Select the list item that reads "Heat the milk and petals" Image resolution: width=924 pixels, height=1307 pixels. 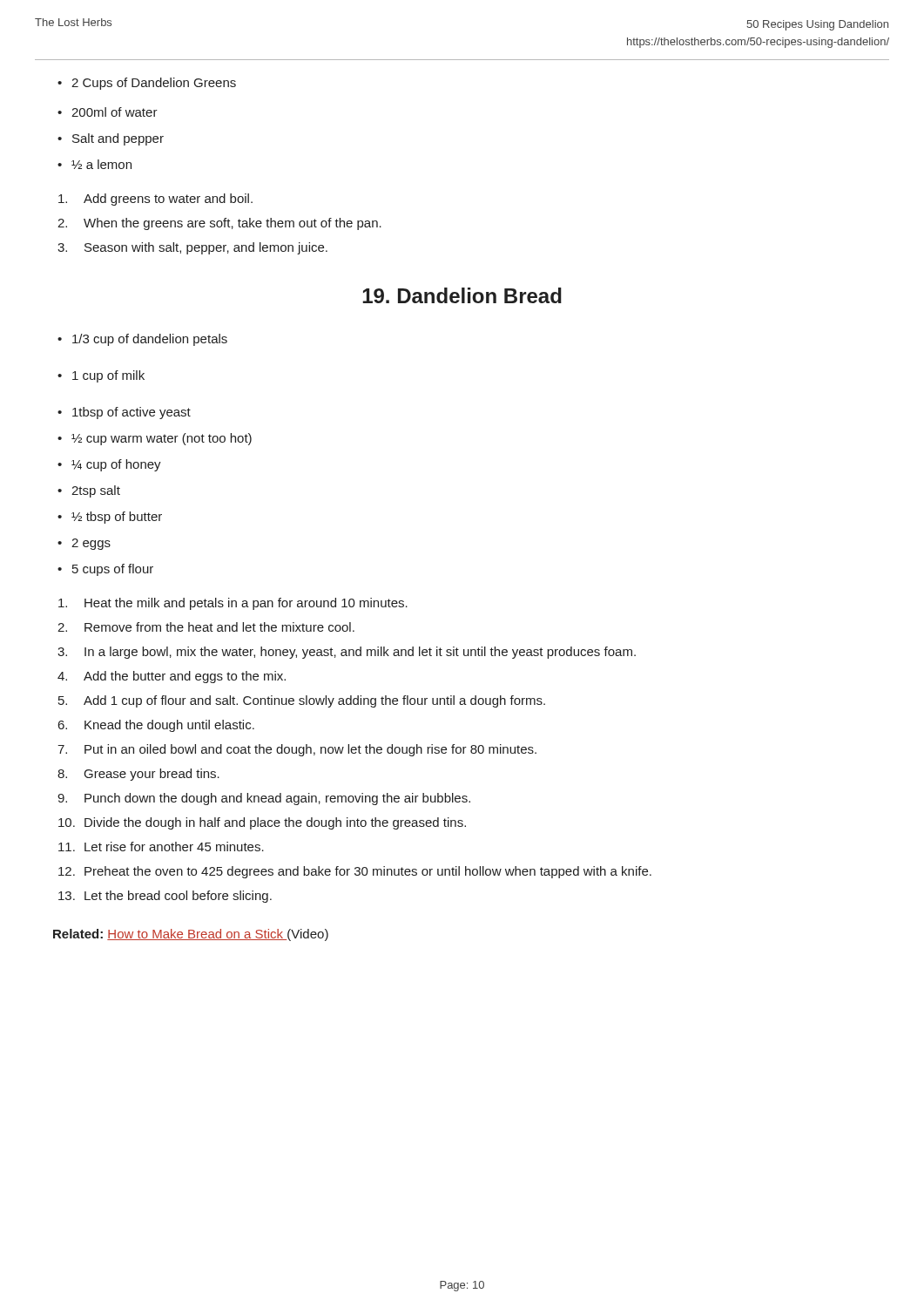(x=246, y=603)
